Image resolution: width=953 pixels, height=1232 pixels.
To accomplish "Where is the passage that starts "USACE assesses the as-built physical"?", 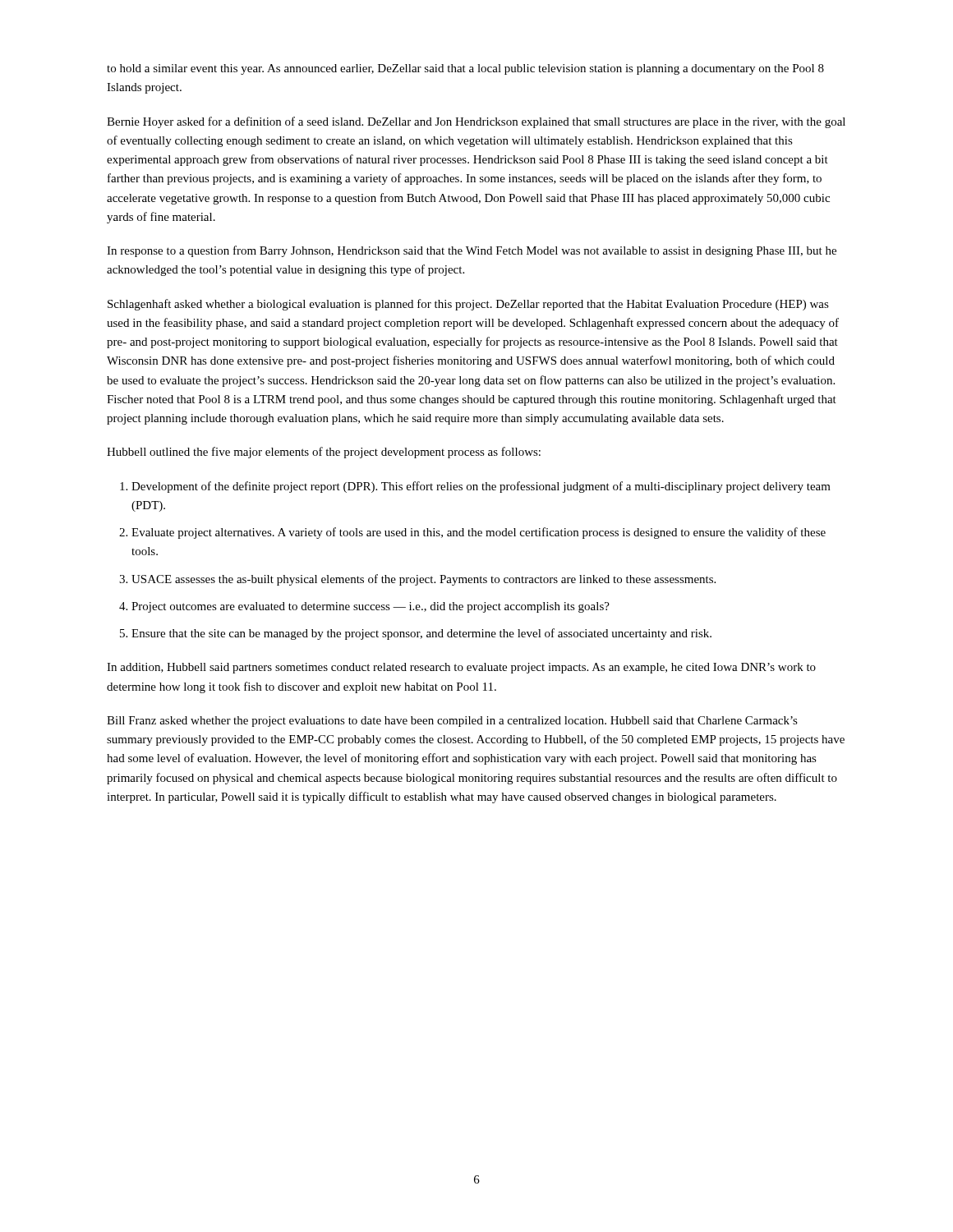I will click(424, 579).
